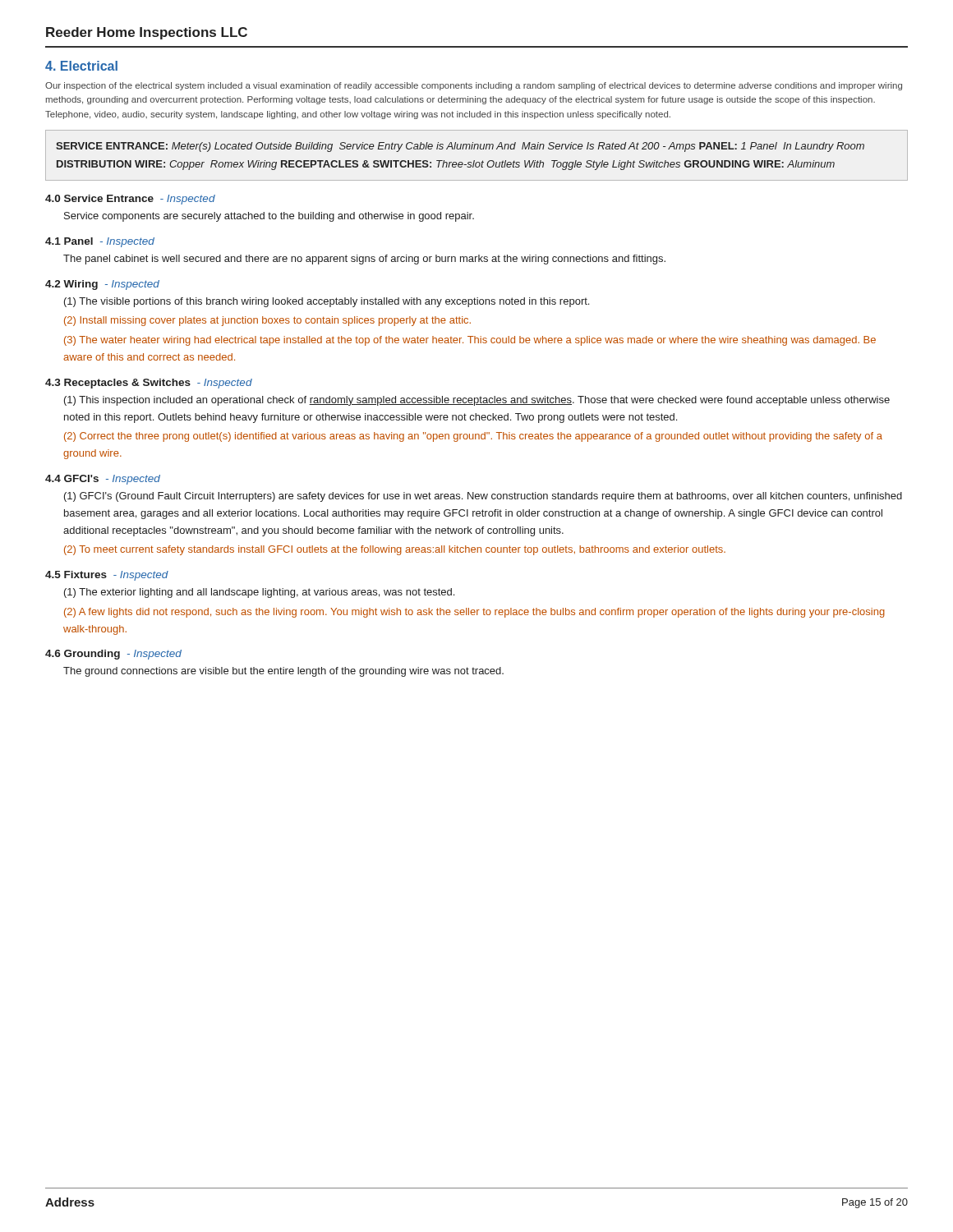Point to the region starting "4.5 Fixtures - Inspected"
953x1232 pixels.
pyautogui.click(x=107, y=575)
